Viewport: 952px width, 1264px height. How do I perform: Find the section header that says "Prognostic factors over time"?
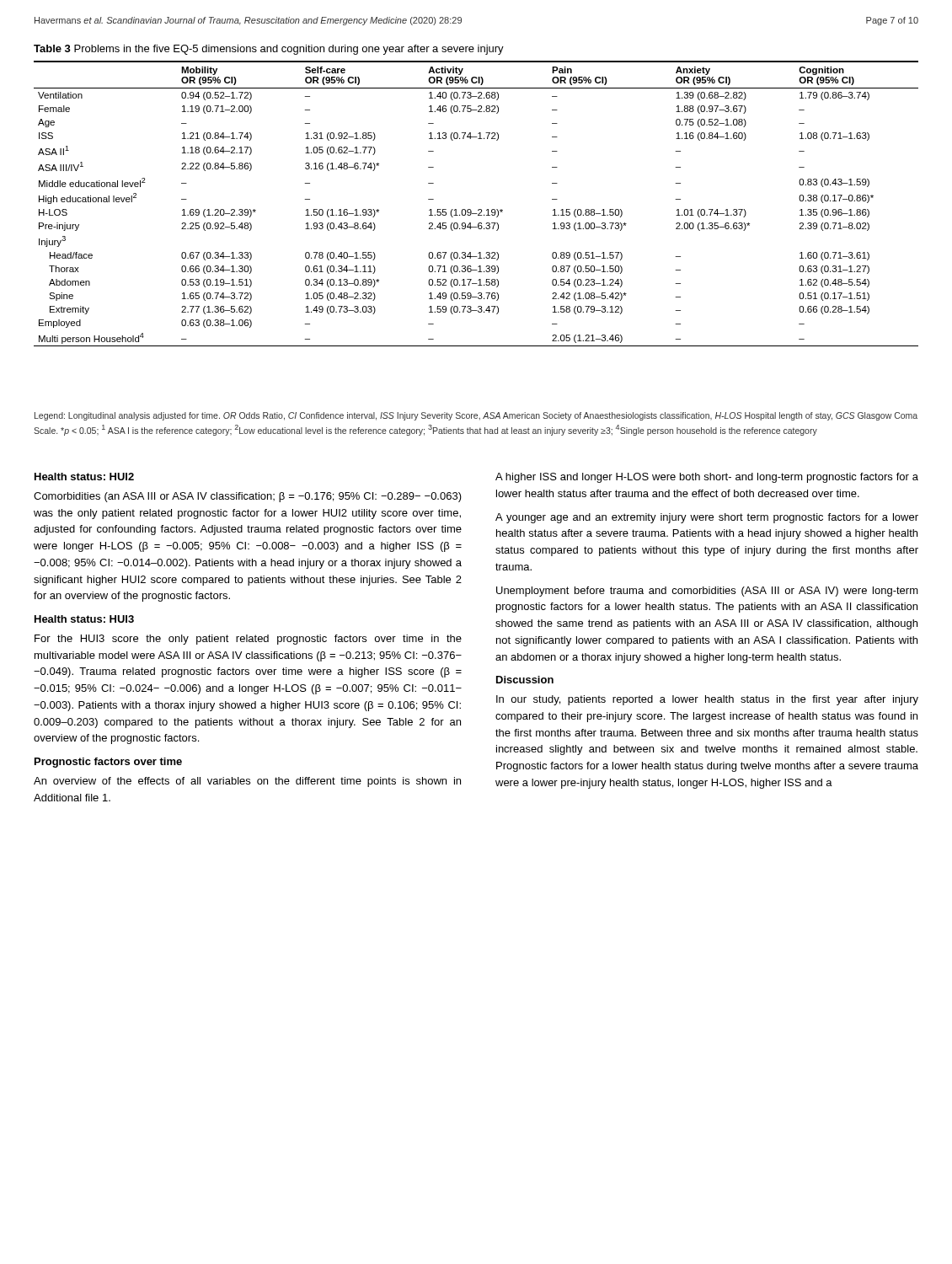(x=108, y=761)
